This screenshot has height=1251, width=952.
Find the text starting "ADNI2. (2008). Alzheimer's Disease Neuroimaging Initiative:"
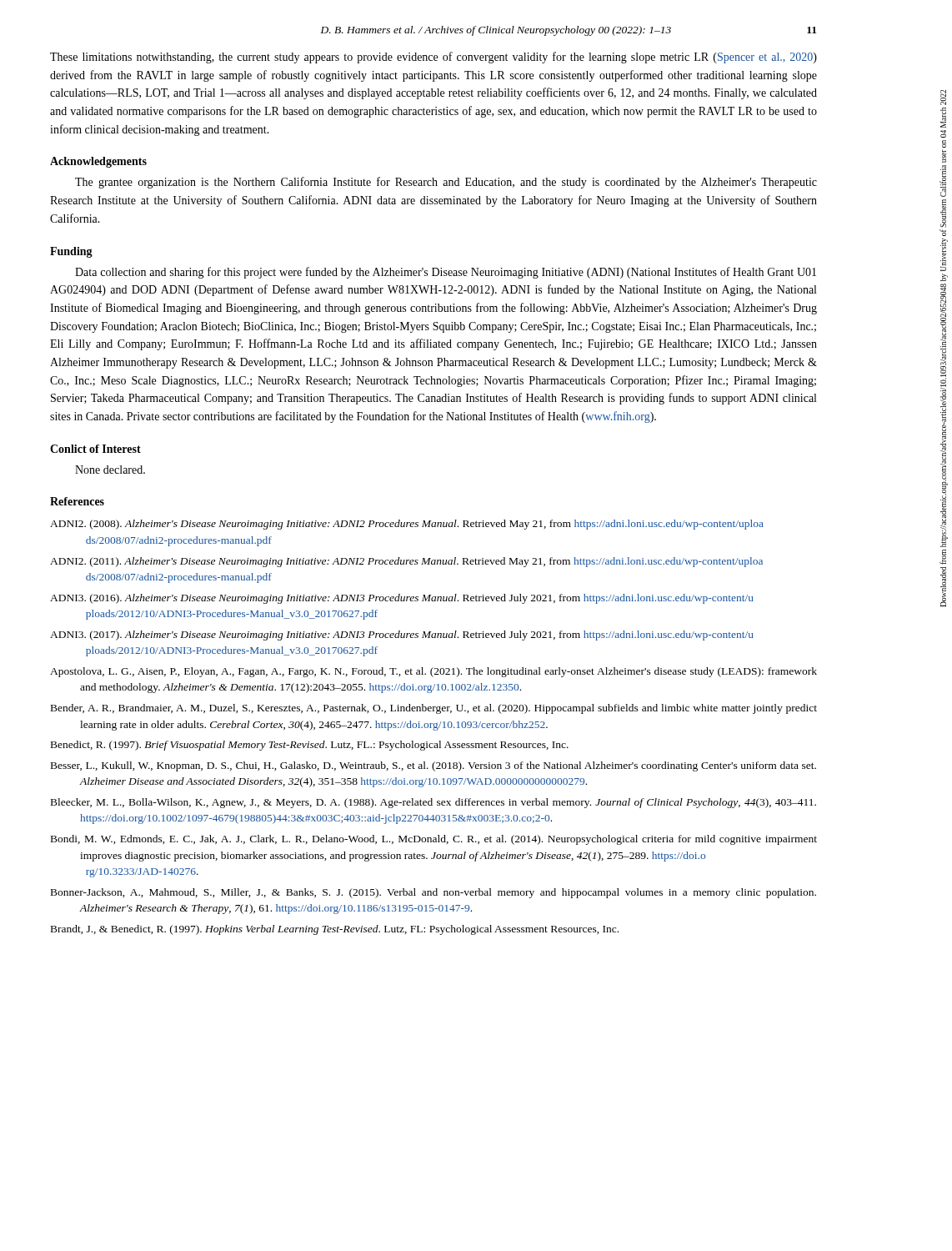(407, 532)
